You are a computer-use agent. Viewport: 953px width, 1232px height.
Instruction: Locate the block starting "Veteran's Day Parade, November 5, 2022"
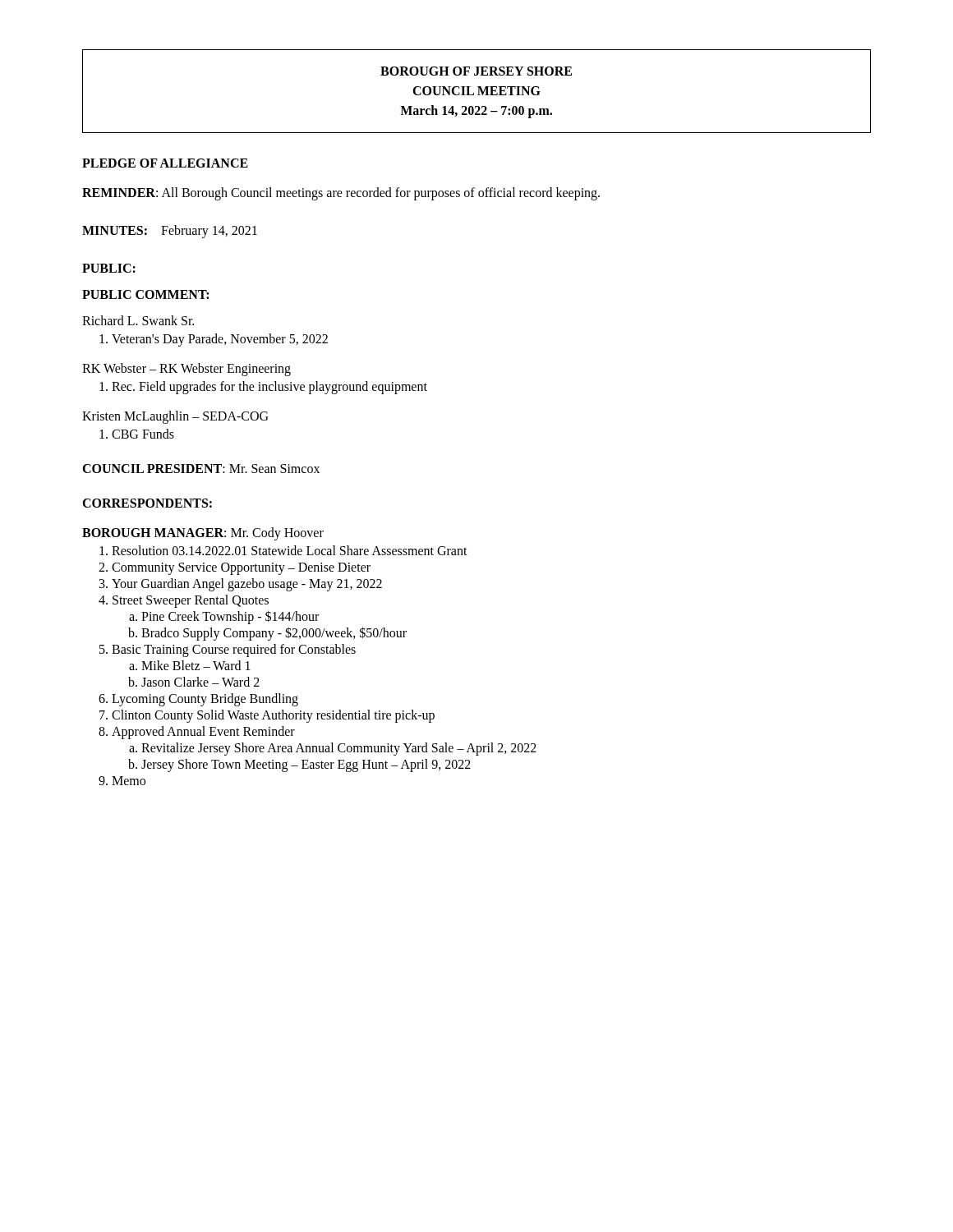pos(214,340)
